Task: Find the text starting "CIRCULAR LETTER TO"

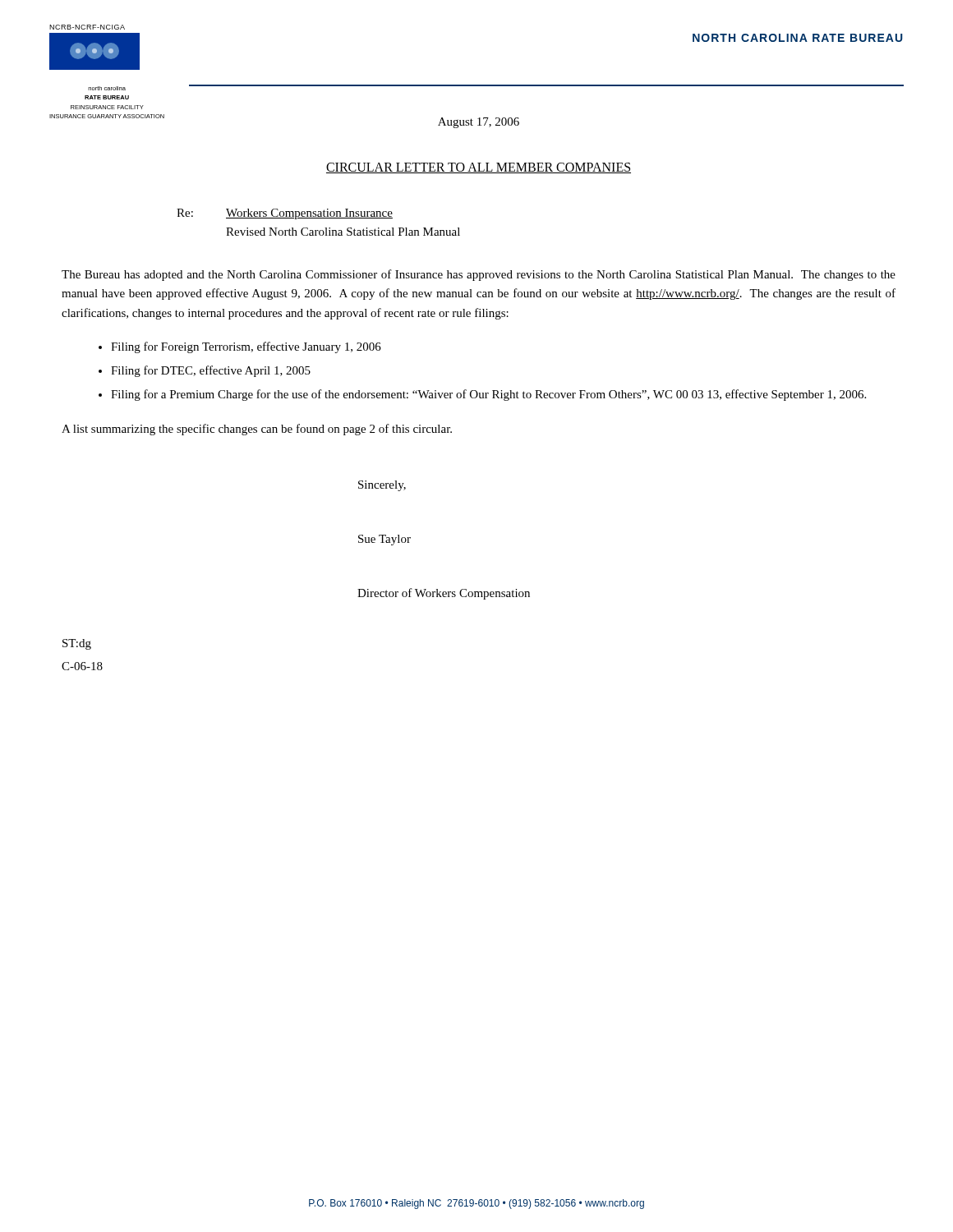Action: (479, 167)
